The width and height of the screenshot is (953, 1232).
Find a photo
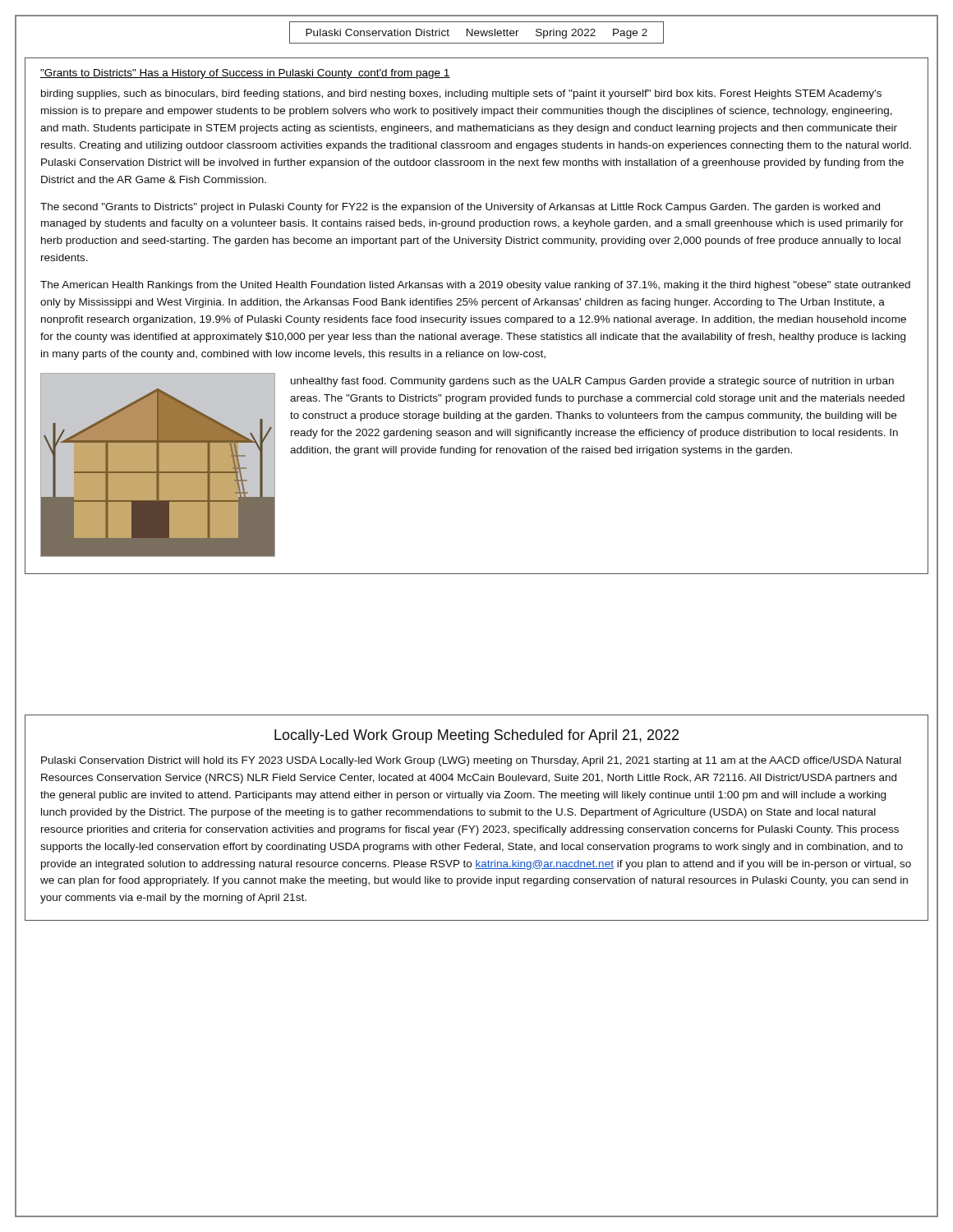[x=158, y=465]
